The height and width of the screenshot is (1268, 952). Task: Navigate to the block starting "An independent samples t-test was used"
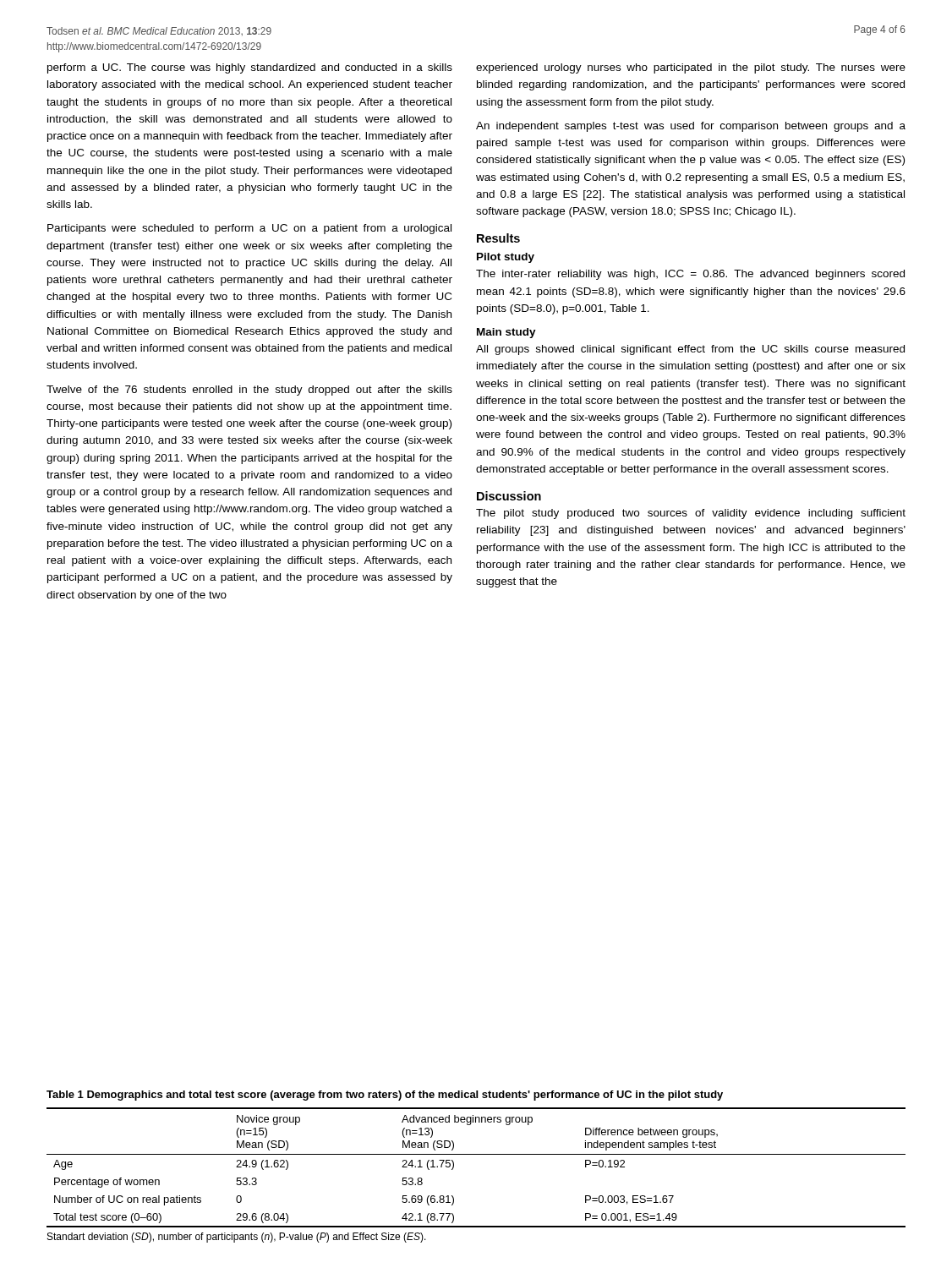point(691,169)
